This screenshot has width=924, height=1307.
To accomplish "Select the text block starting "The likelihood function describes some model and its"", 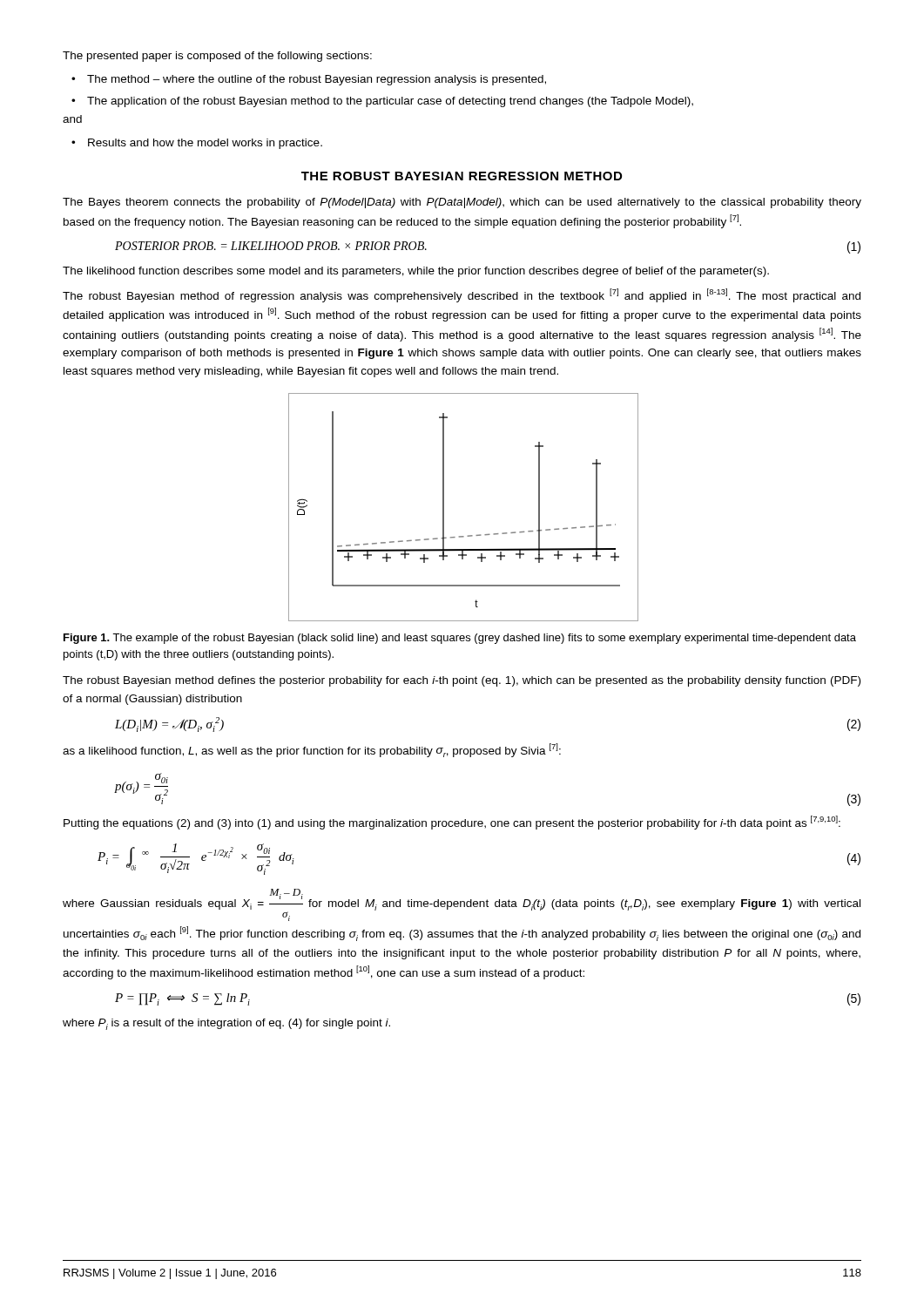I will pyautogui.click(x=416, y=271).
